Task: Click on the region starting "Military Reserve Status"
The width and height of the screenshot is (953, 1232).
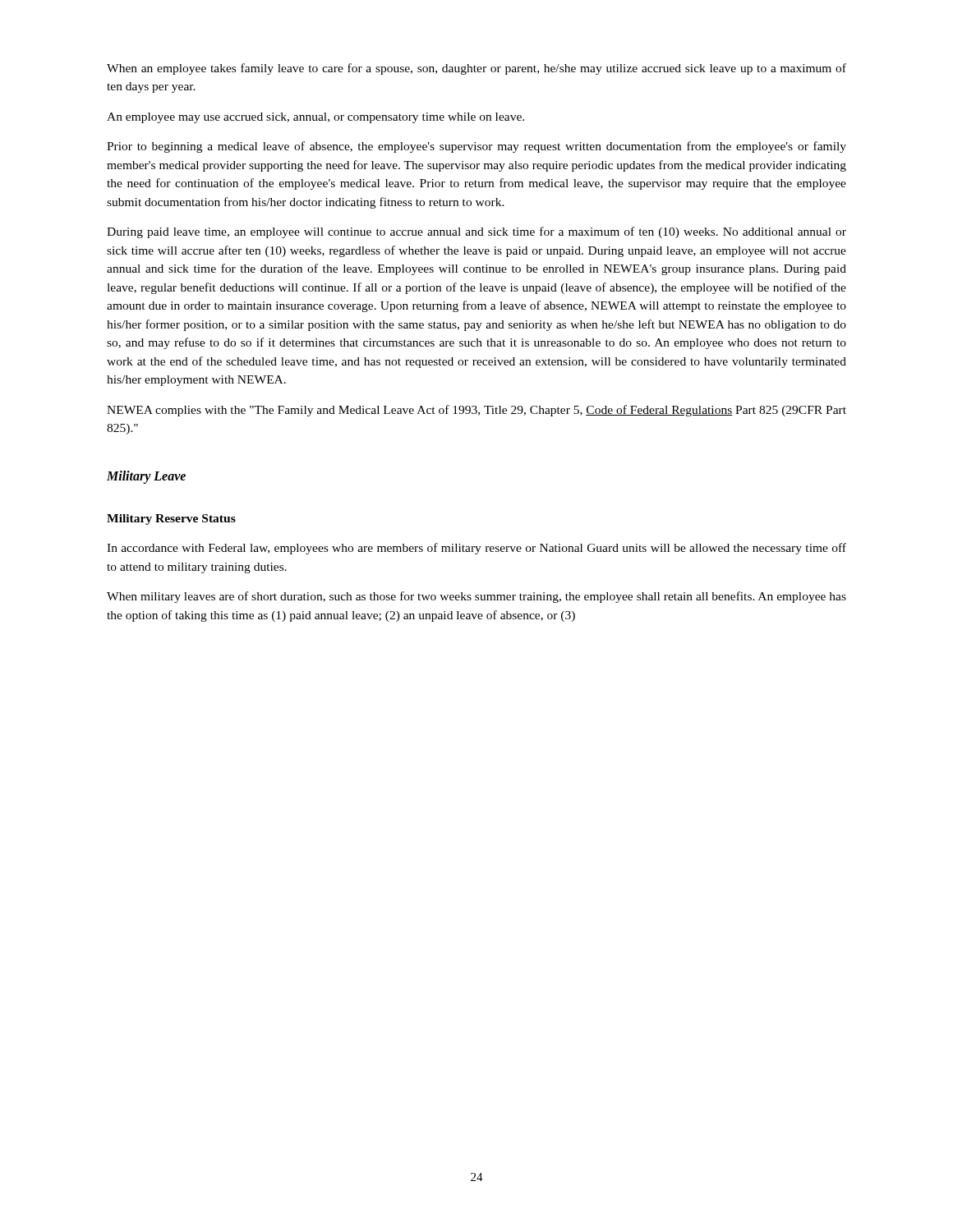Action: tap(171, 518)
